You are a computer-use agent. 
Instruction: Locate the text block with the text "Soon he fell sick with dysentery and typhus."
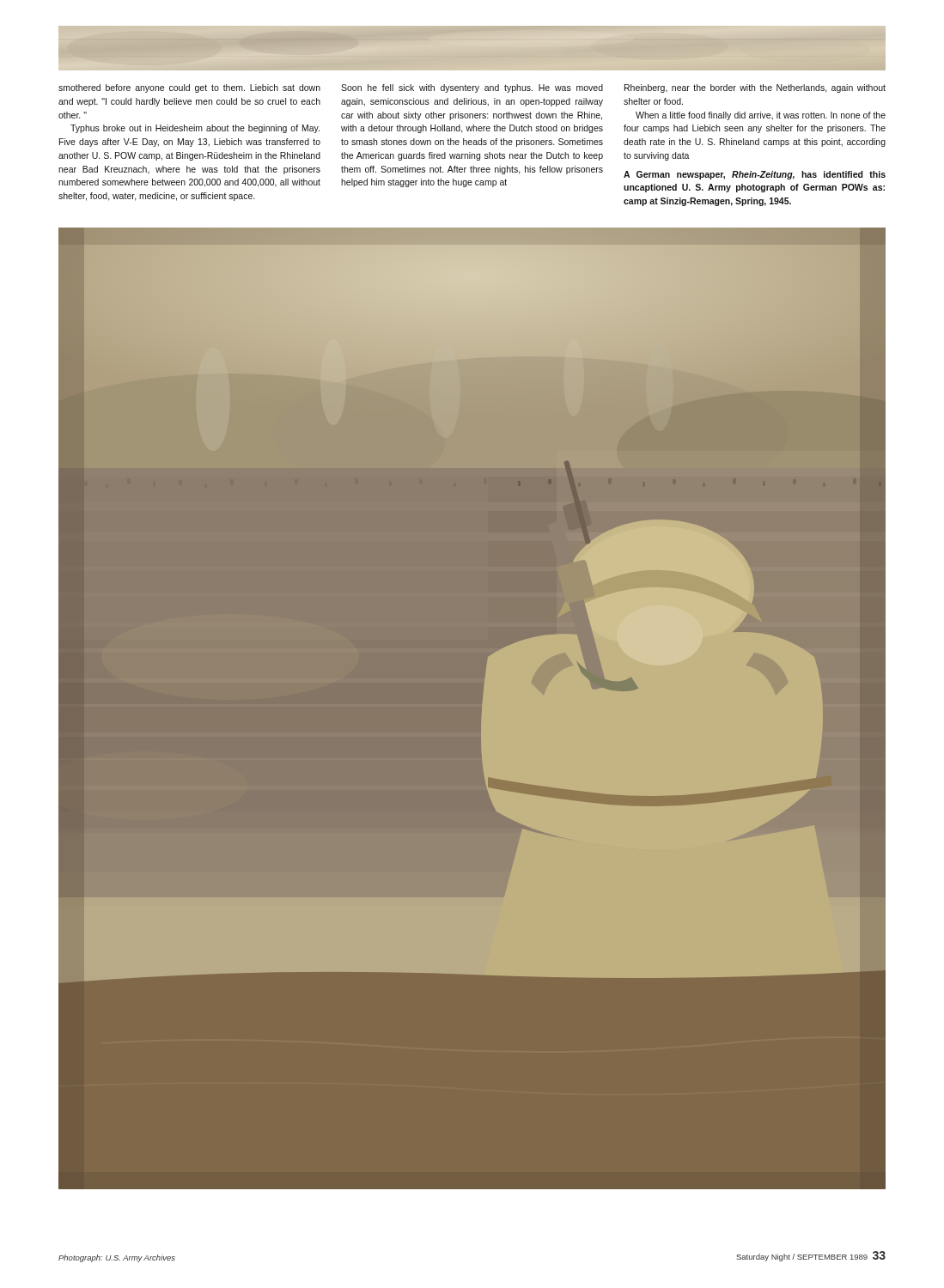tap(472, 136)
